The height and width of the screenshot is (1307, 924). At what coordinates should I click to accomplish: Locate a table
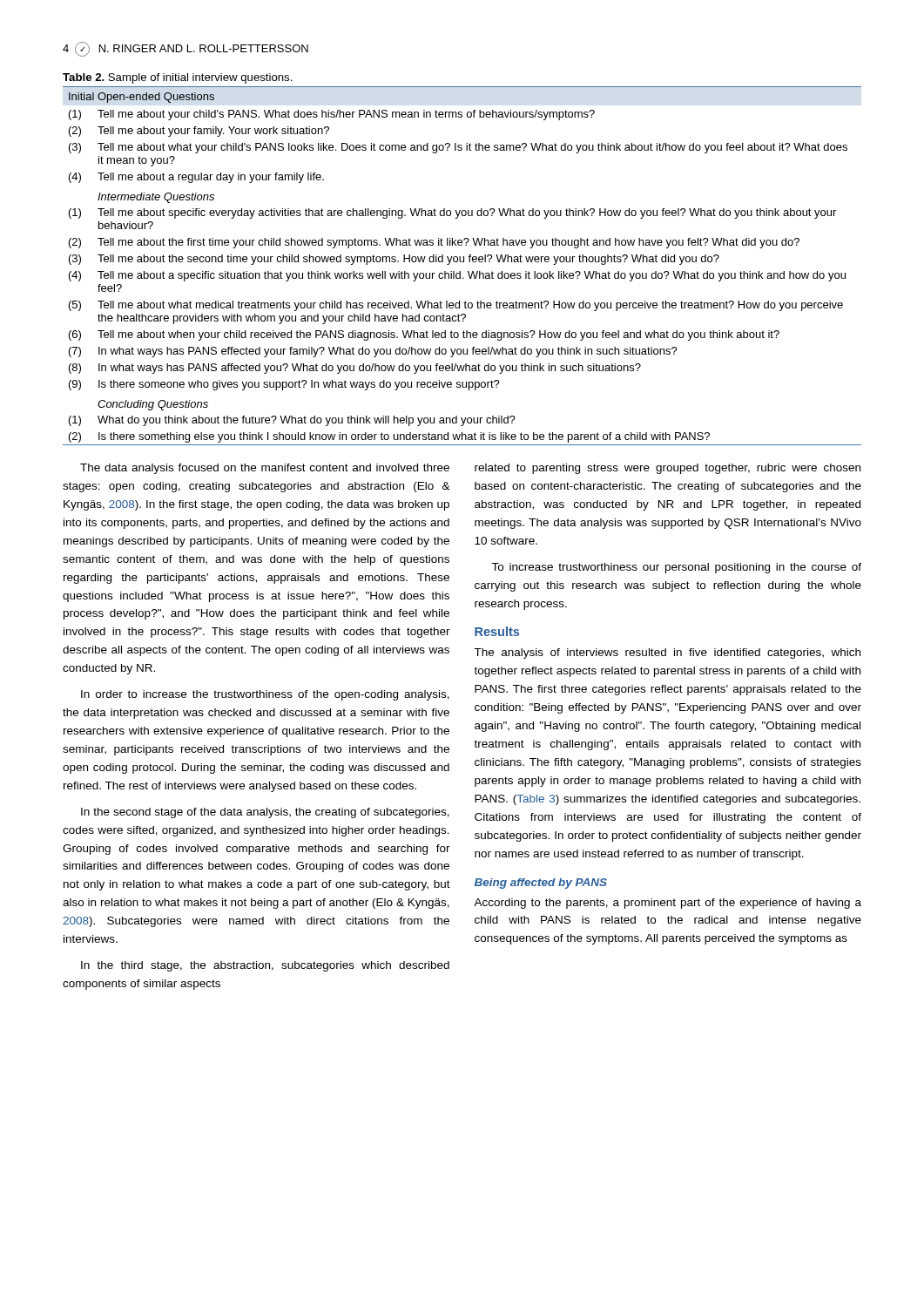462,266
